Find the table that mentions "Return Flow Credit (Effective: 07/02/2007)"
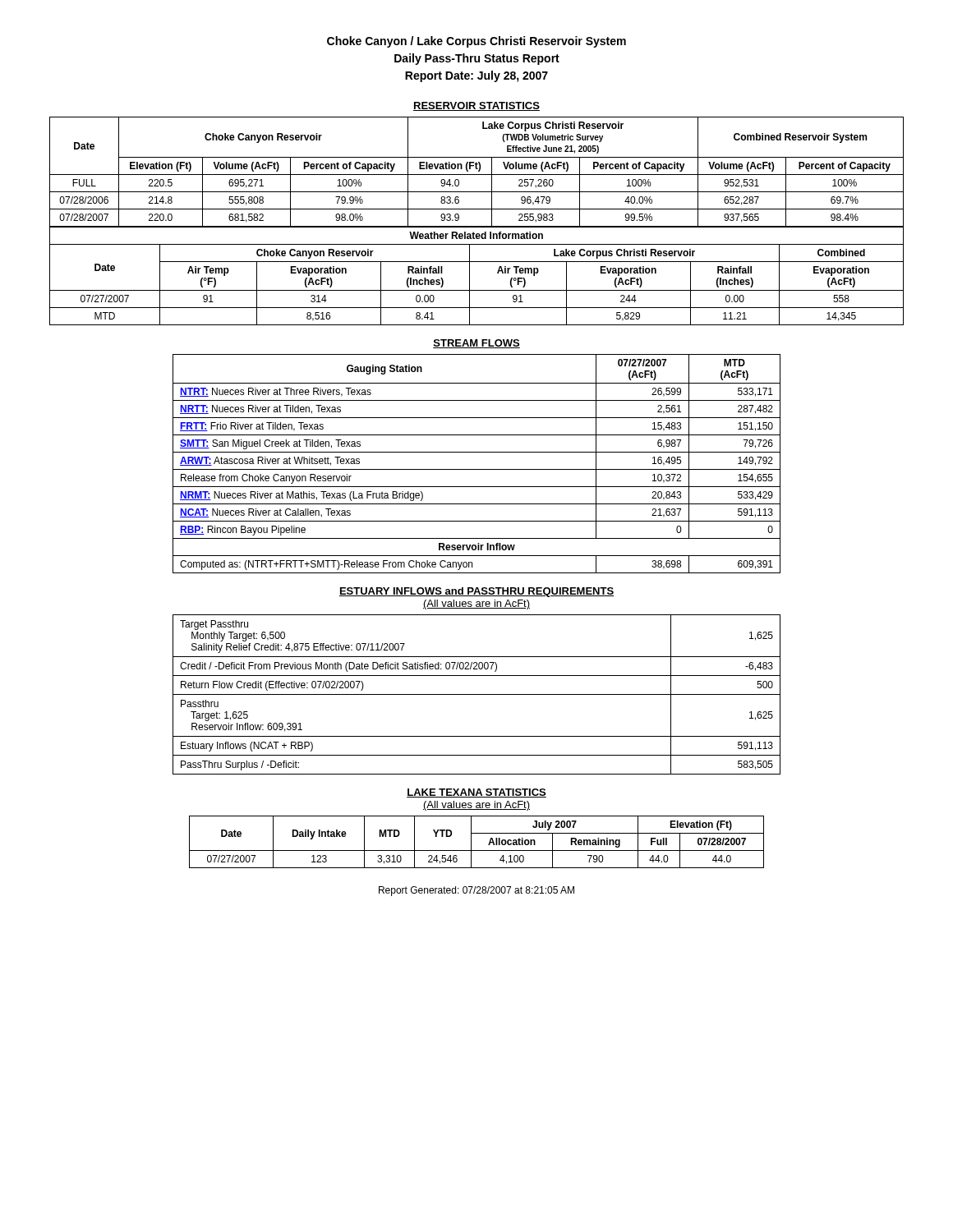The width and height of the screenshot is (953, 1232). coord(476,694)
